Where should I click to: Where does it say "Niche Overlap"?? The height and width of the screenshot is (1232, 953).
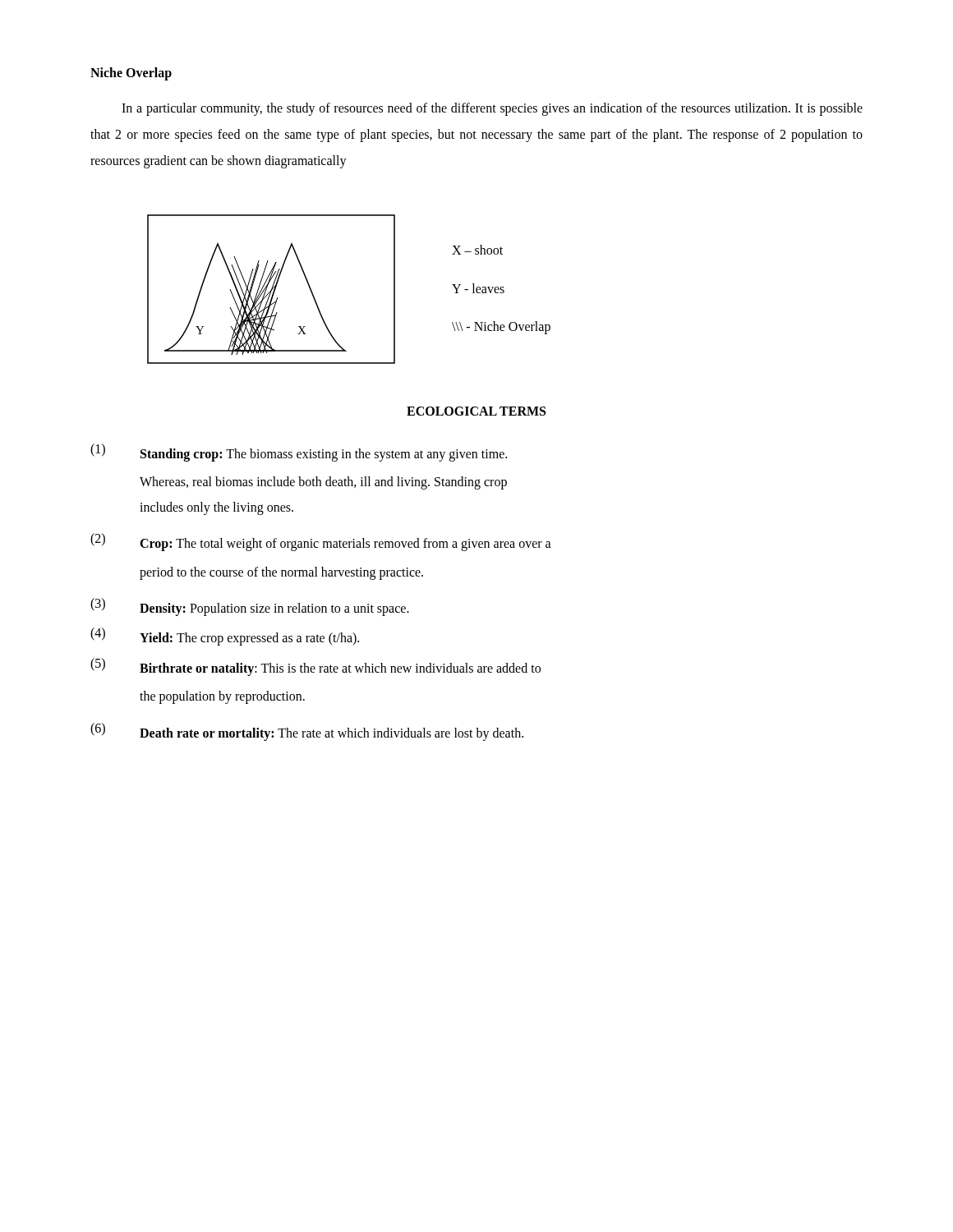[131, 73]
